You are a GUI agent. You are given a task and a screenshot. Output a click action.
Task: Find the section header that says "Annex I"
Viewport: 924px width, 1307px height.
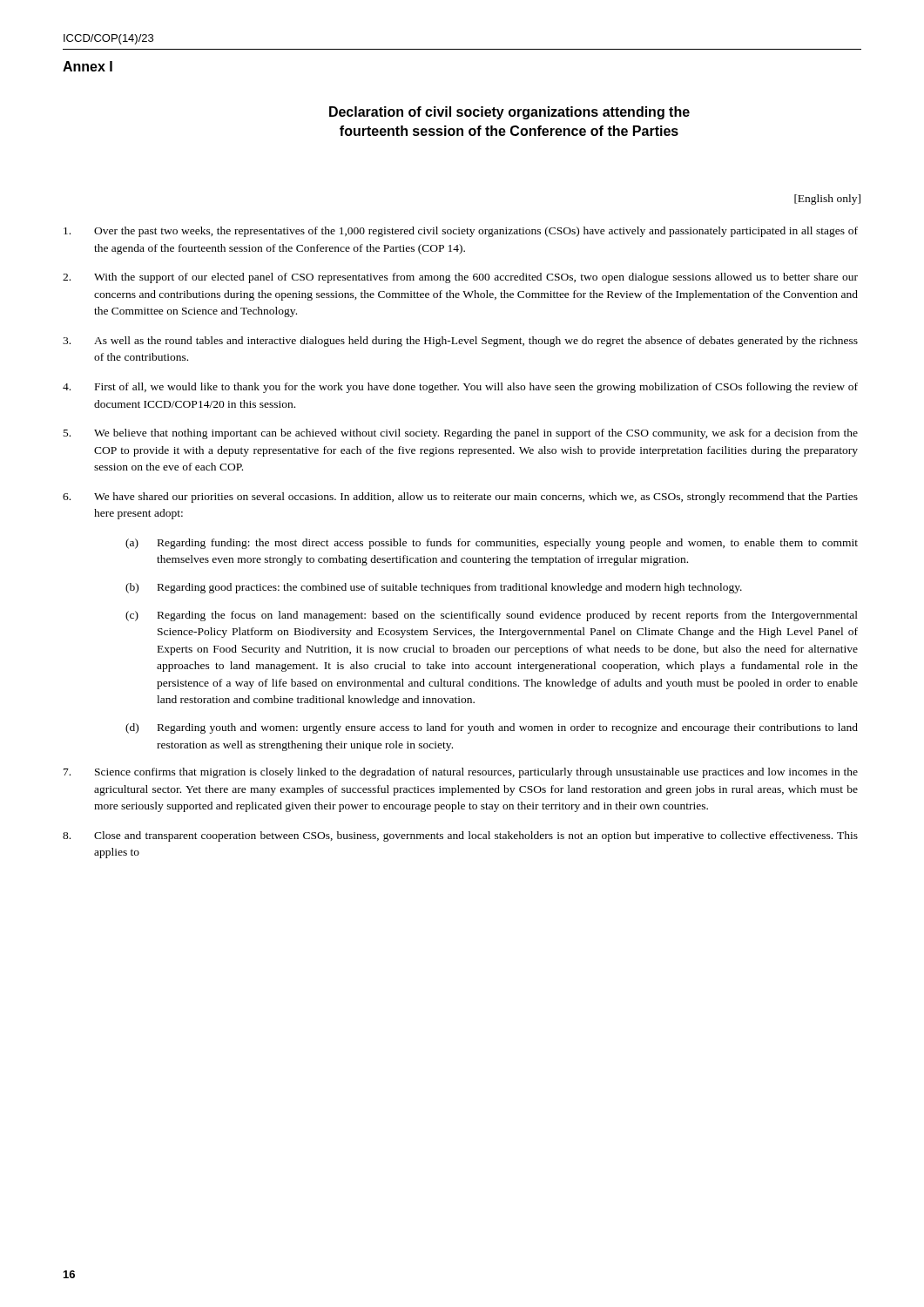pyautogui.click(x=88, y=67)
